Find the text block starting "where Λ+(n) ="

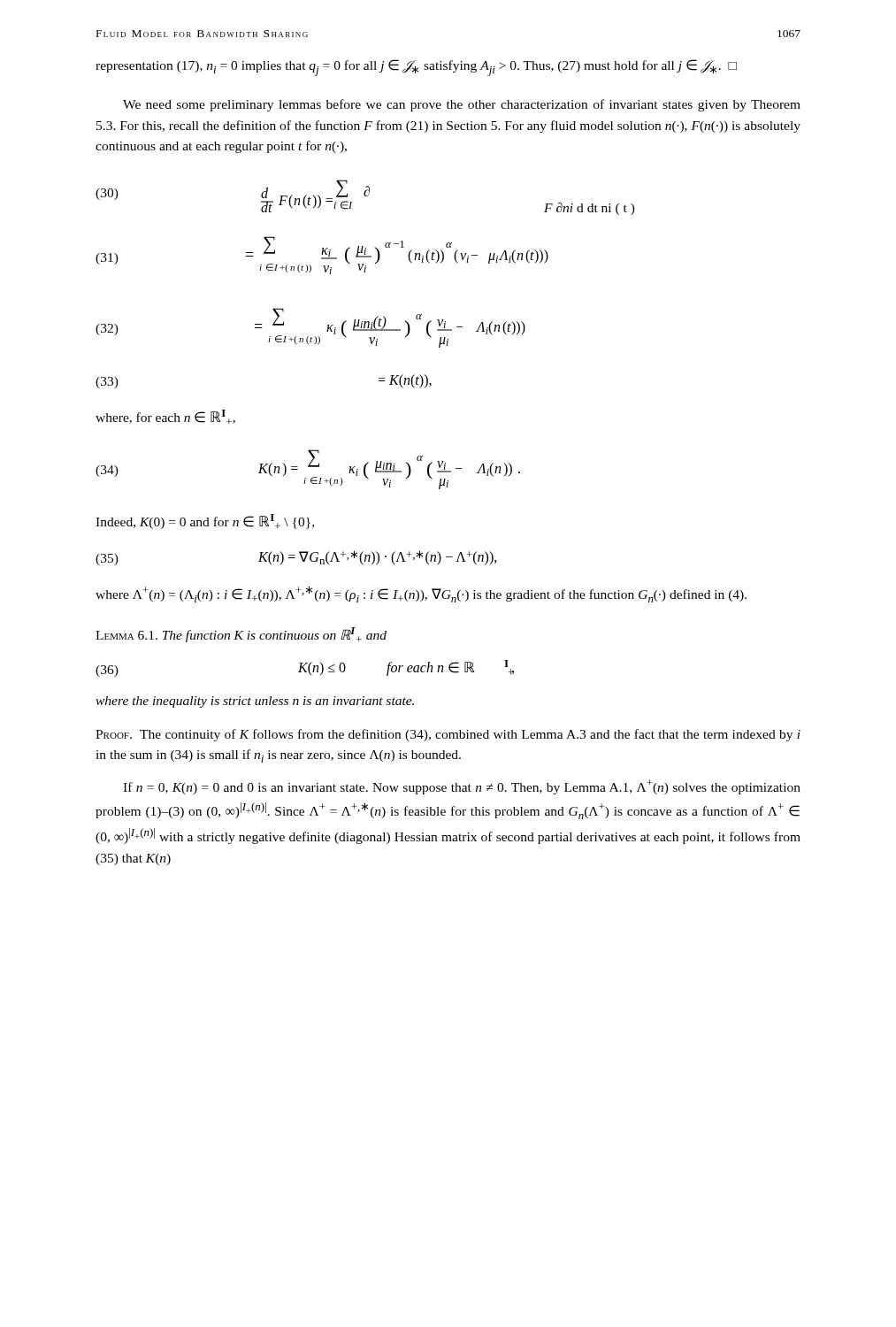(x=448, y=594)
